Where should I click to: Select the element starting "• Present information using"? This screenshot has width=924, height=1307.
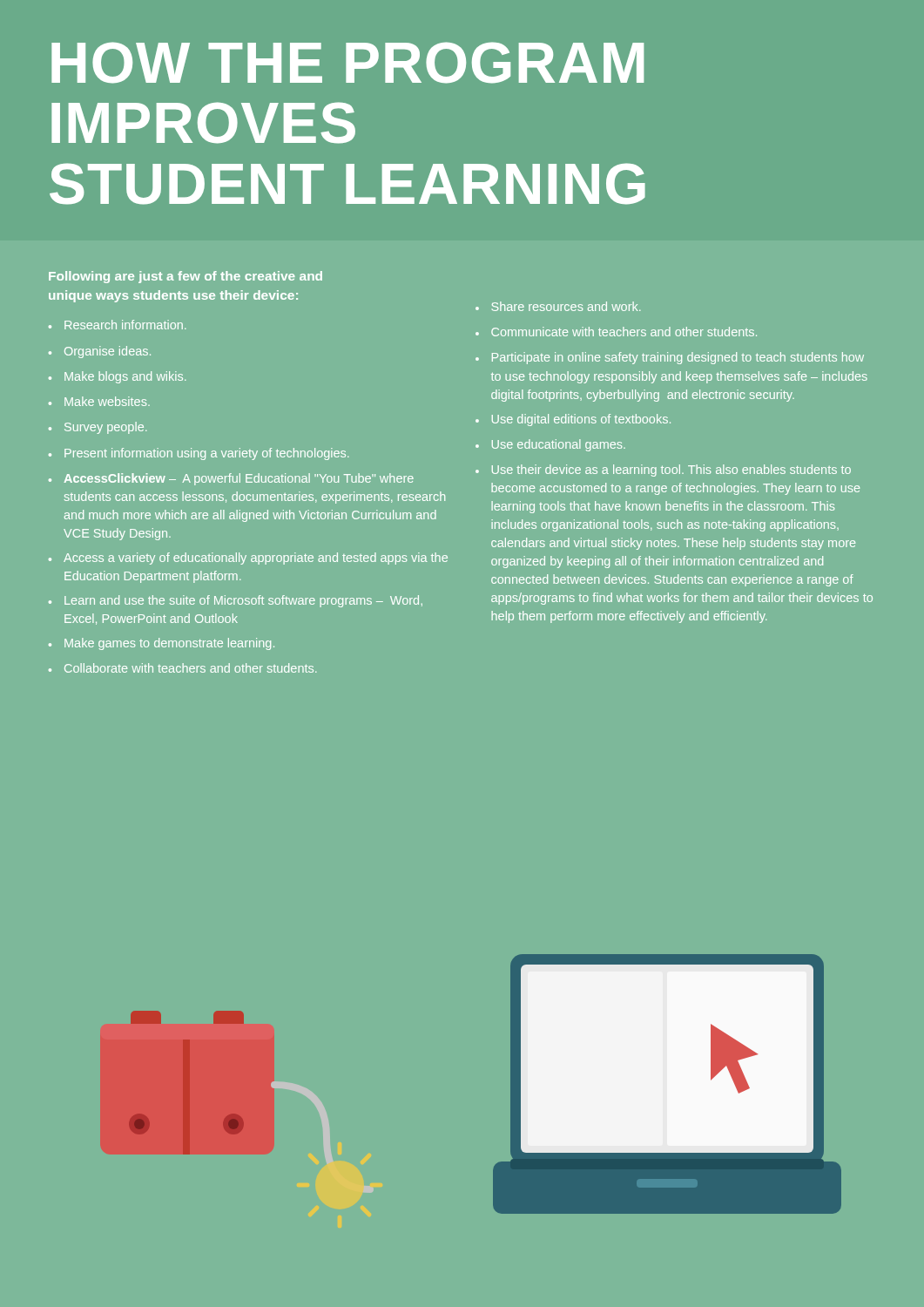[248, 454]
